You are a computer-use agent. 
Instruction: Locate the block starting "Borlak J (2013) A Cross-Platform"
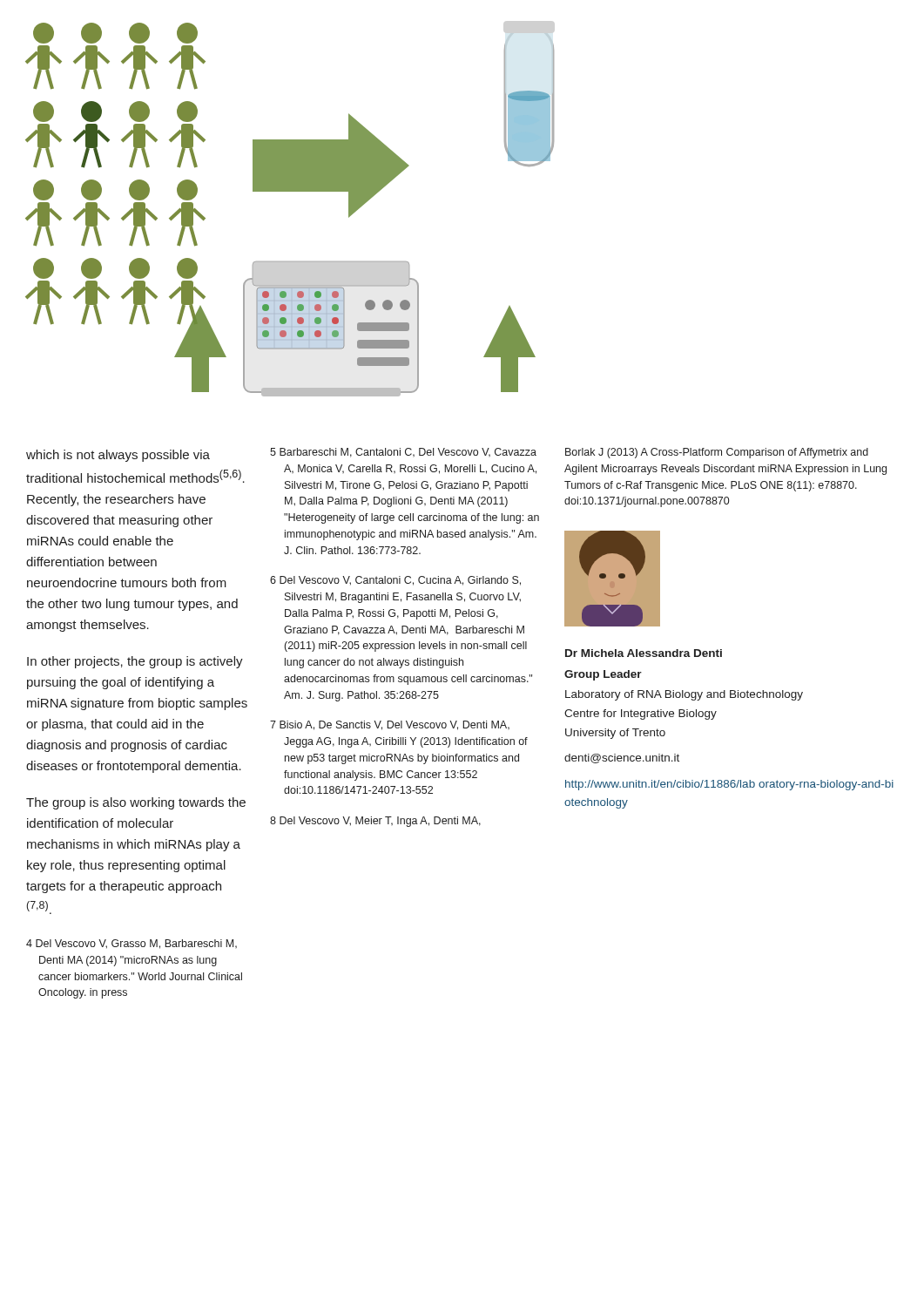point(726,477)
